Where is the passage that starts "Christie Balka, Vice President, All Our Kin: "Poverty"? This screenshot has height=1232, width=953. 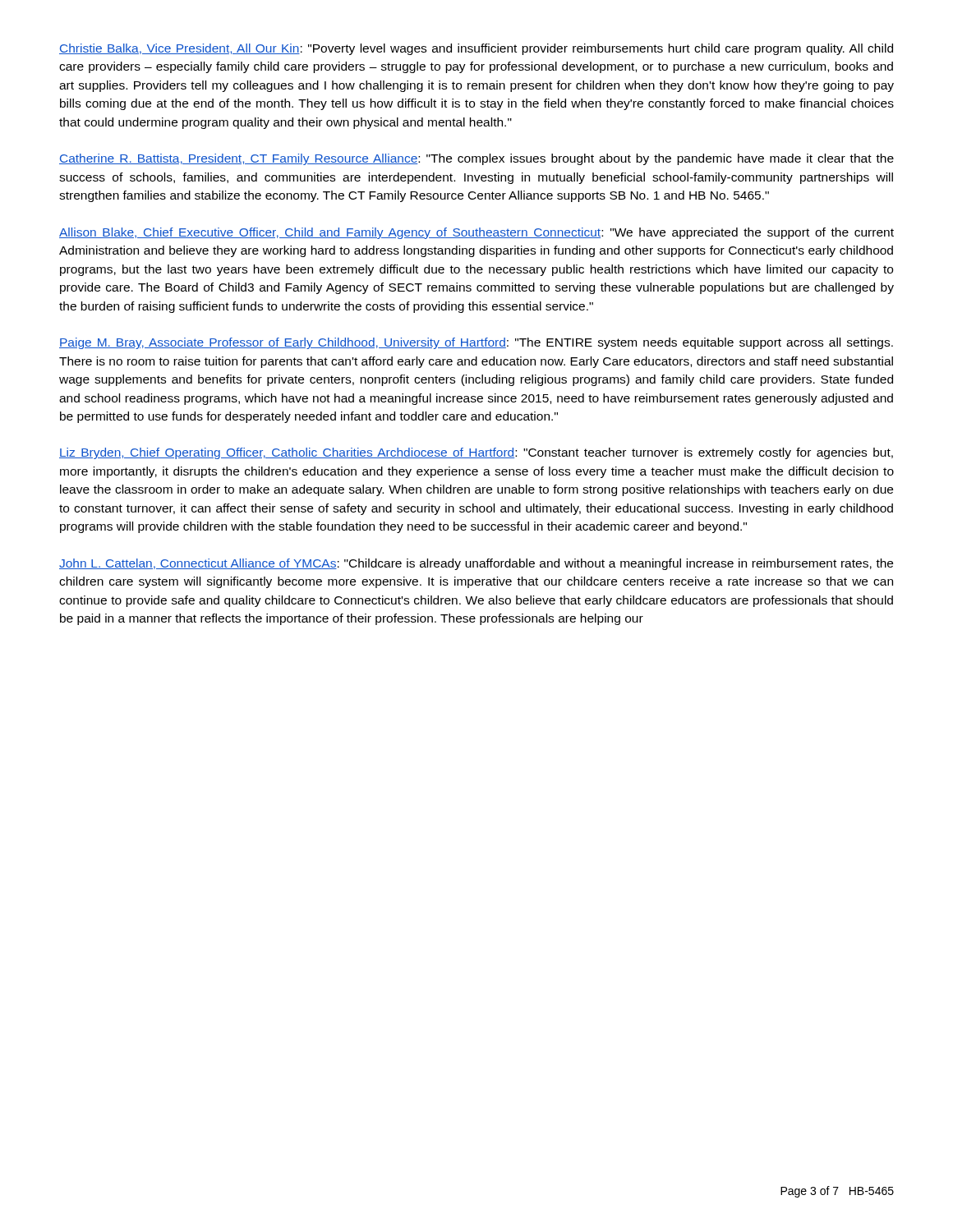pos(476,85)
